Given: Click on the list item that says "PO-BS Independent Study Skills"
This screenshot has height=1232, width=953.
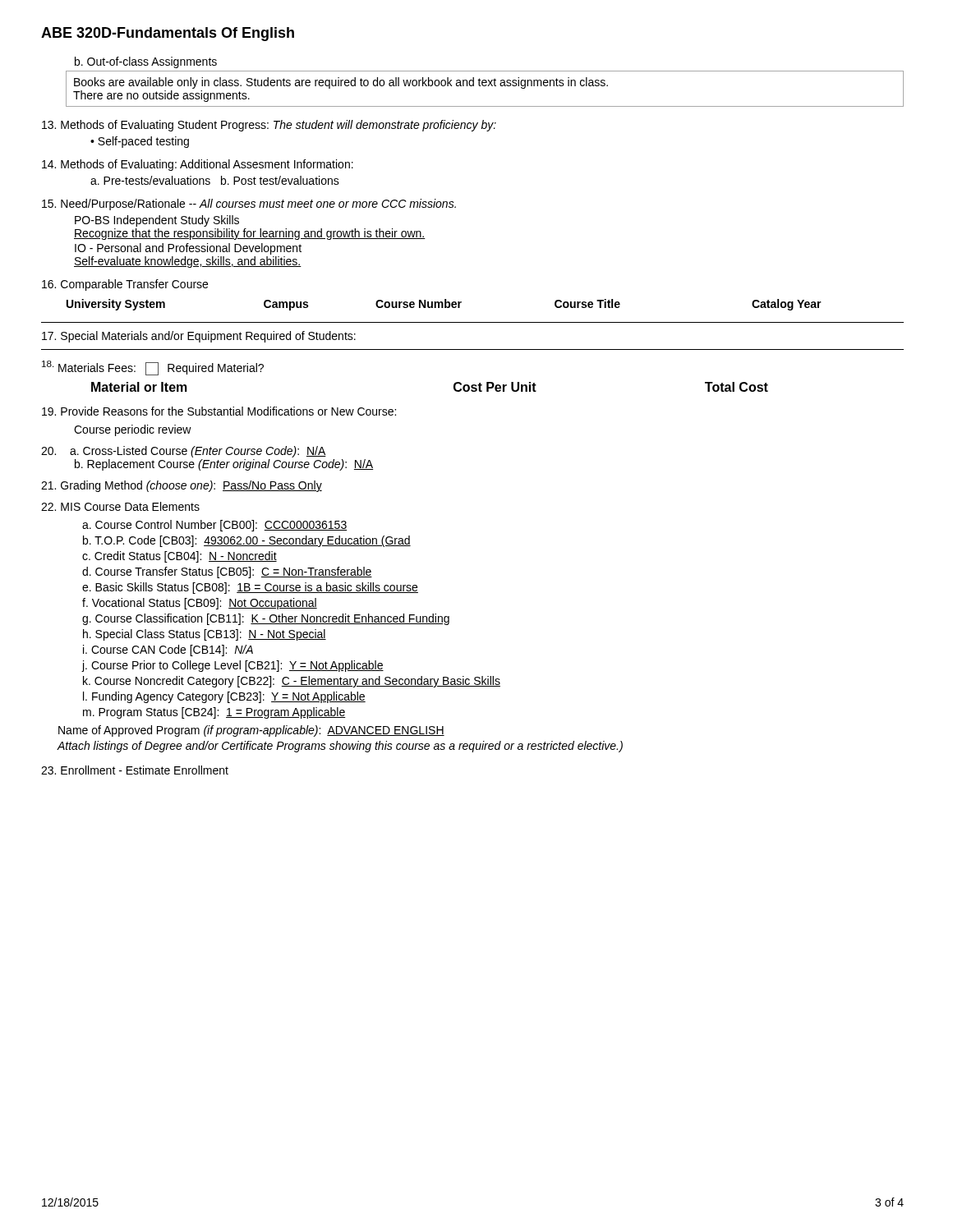Looking at the screenshot, I should pos(249,227).
